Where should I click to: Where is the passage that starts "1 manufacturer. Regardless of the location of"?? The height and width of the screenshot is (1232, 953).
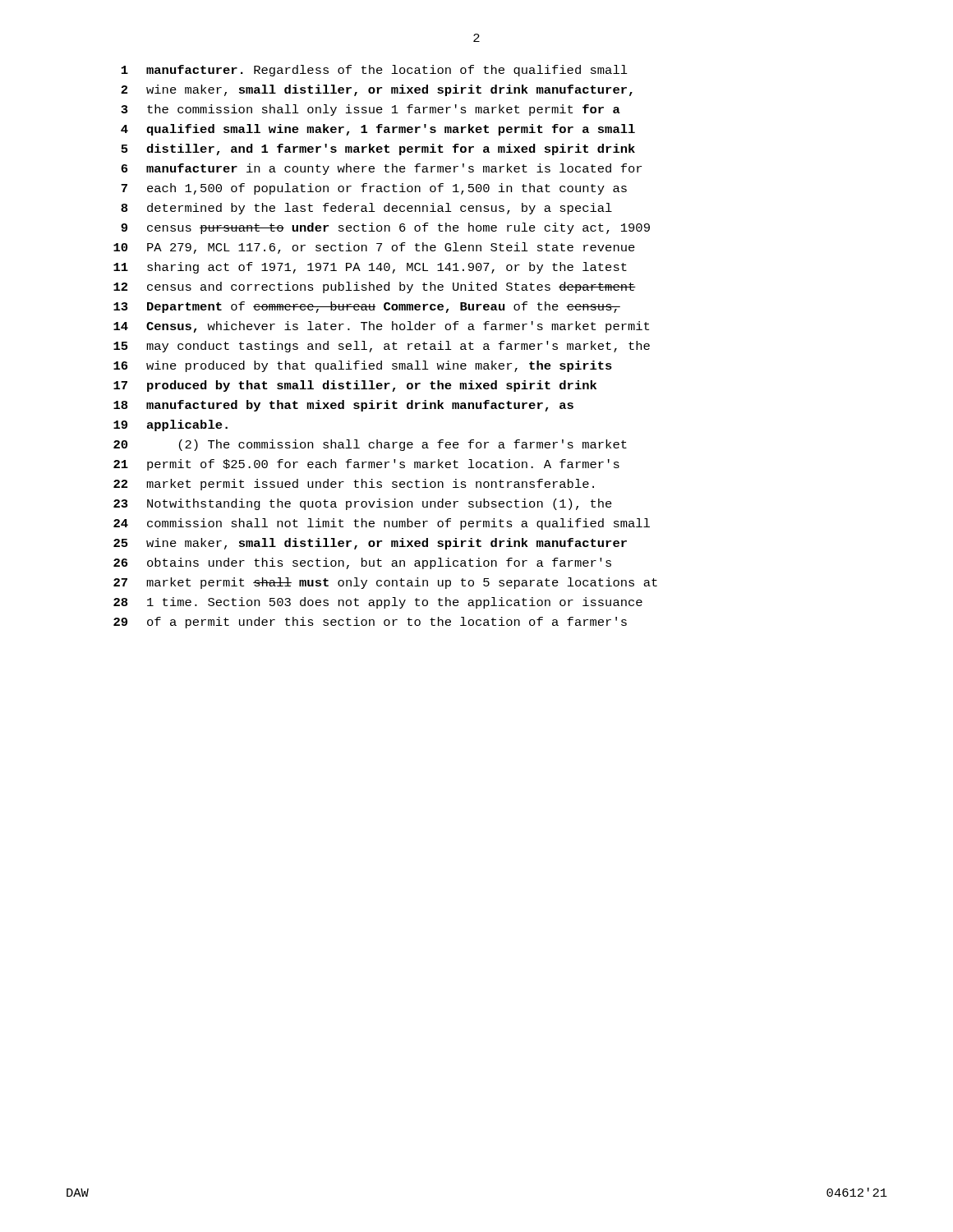point(492,347)
